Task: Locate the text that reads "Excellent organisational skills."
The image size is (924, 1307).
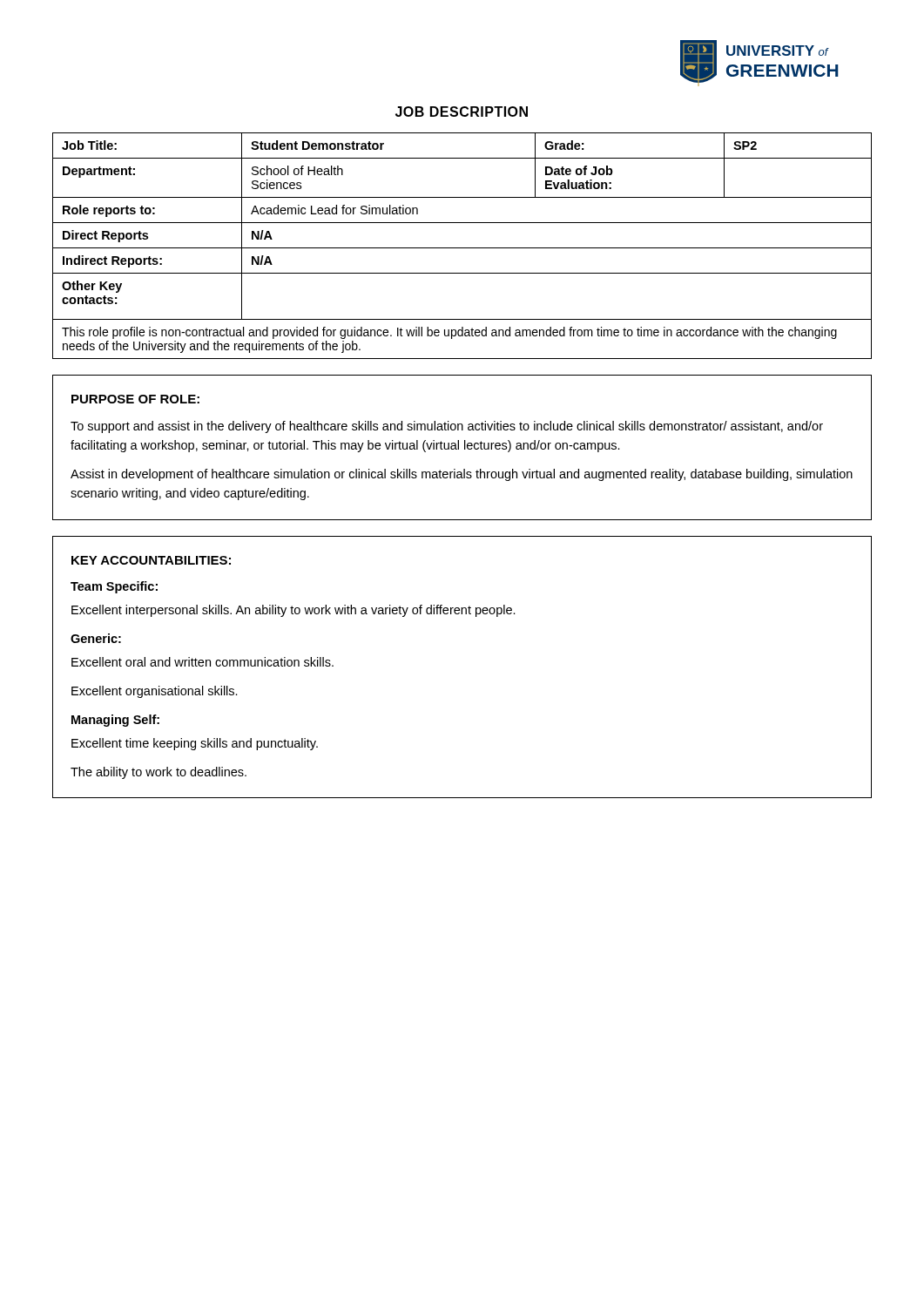Action: tap(154, 691)
